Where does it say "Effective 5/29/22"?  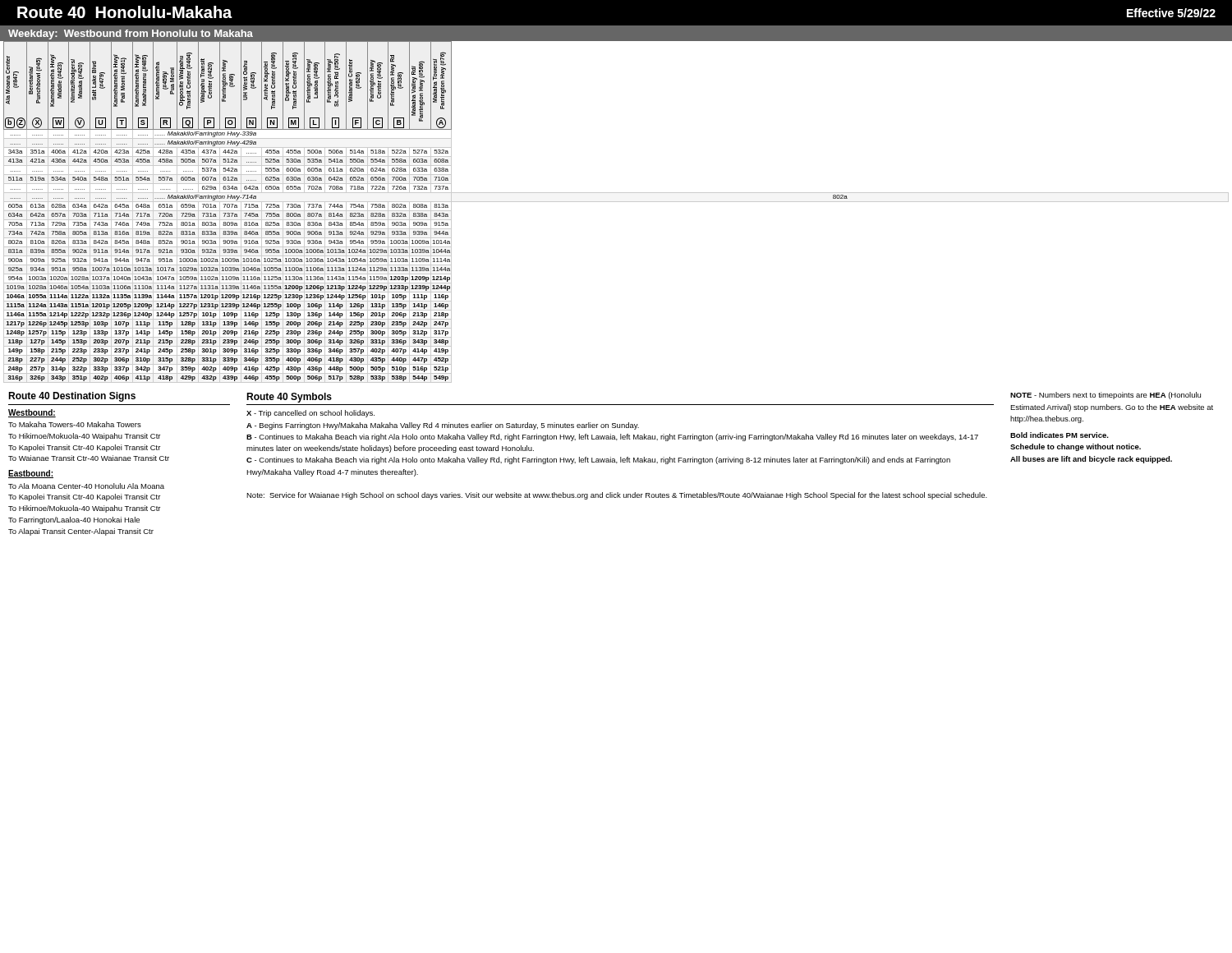point(1171,13)
